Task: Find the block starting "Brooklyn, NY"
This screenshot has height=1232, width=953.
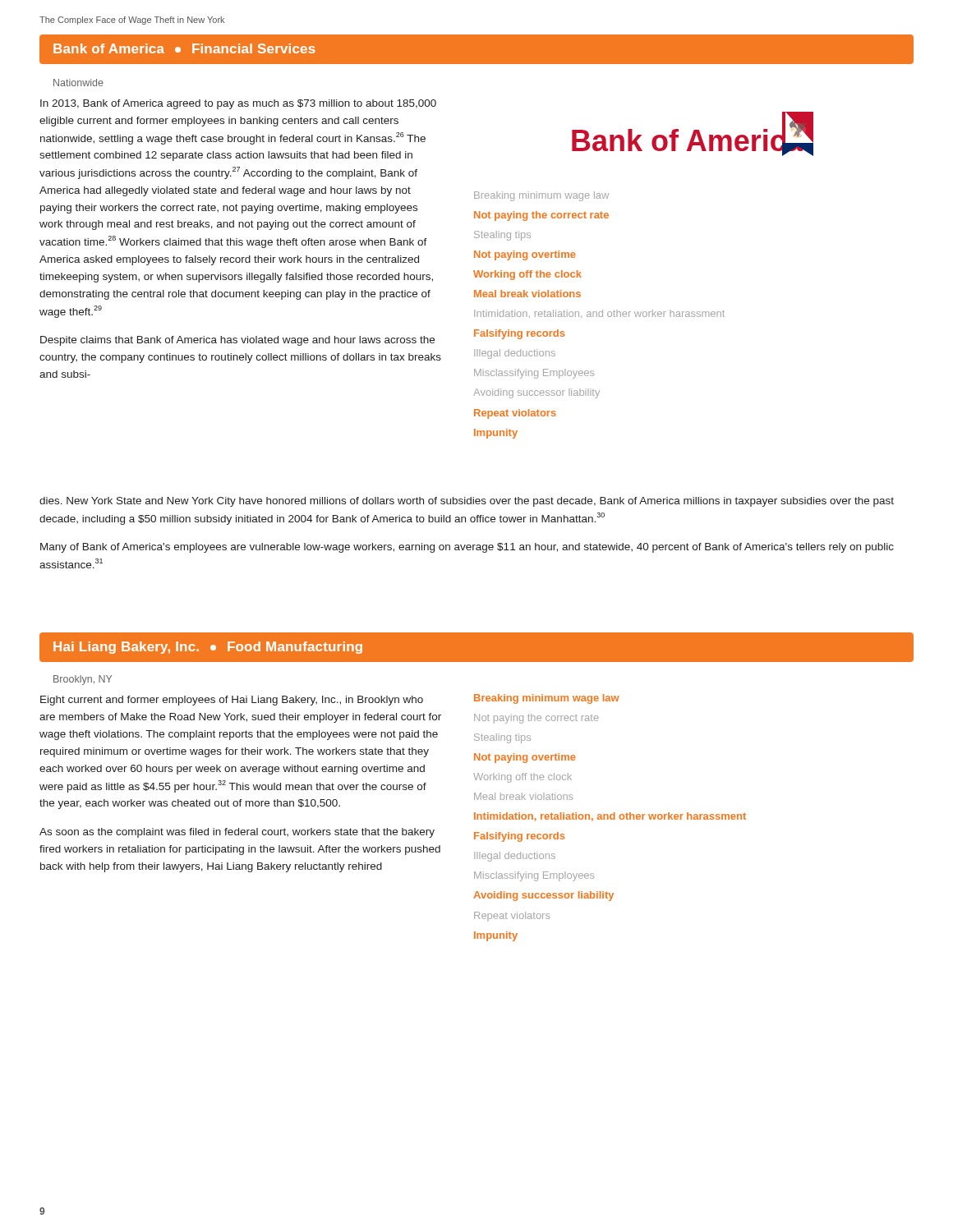Action: coord(83,679)
